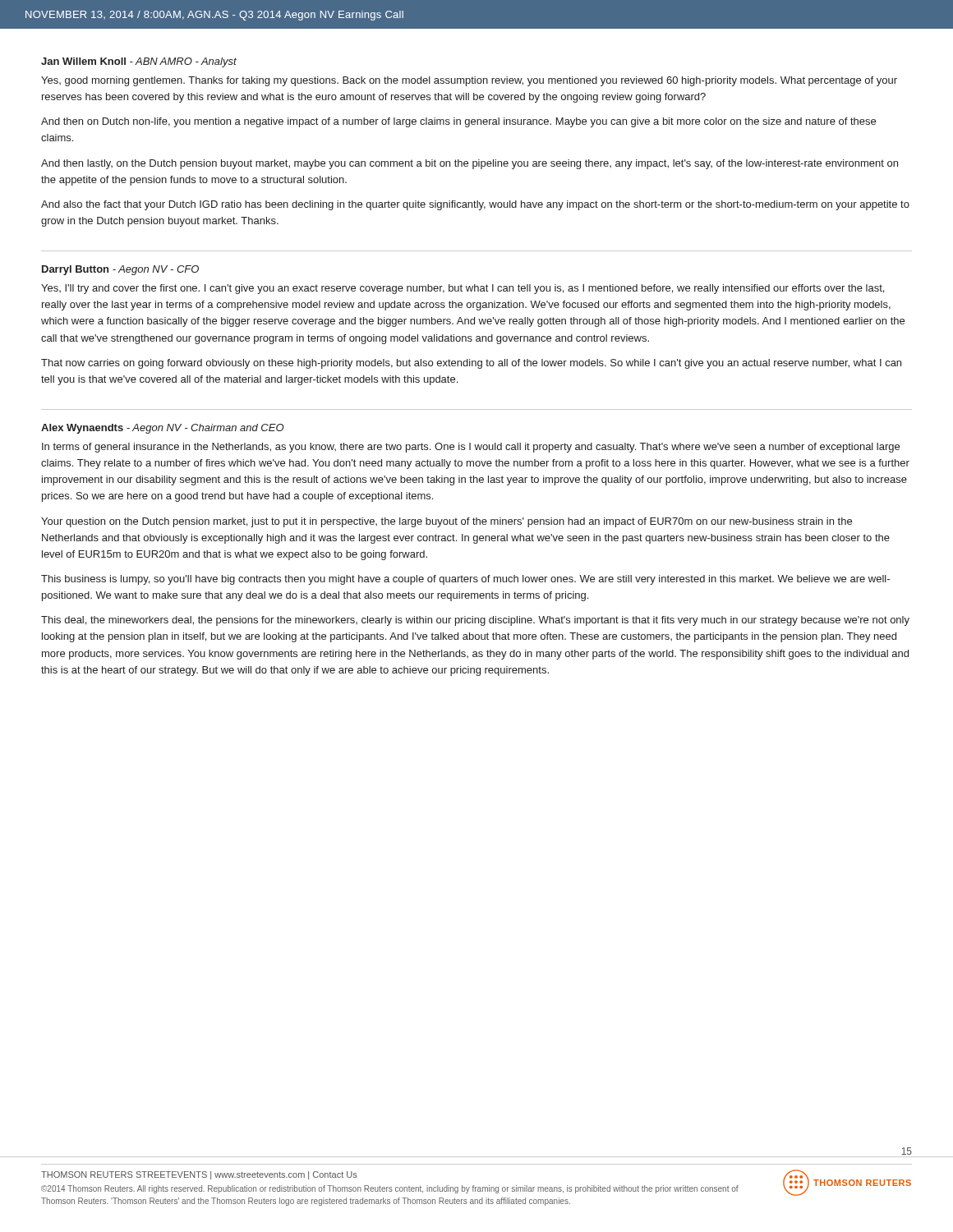Image resolution: width=953 pixels, height=1232 pixels.
Task: Where is the section header that starts "Jan Willem Knoll - ABN AMRO"?
Action: point(139,61)
